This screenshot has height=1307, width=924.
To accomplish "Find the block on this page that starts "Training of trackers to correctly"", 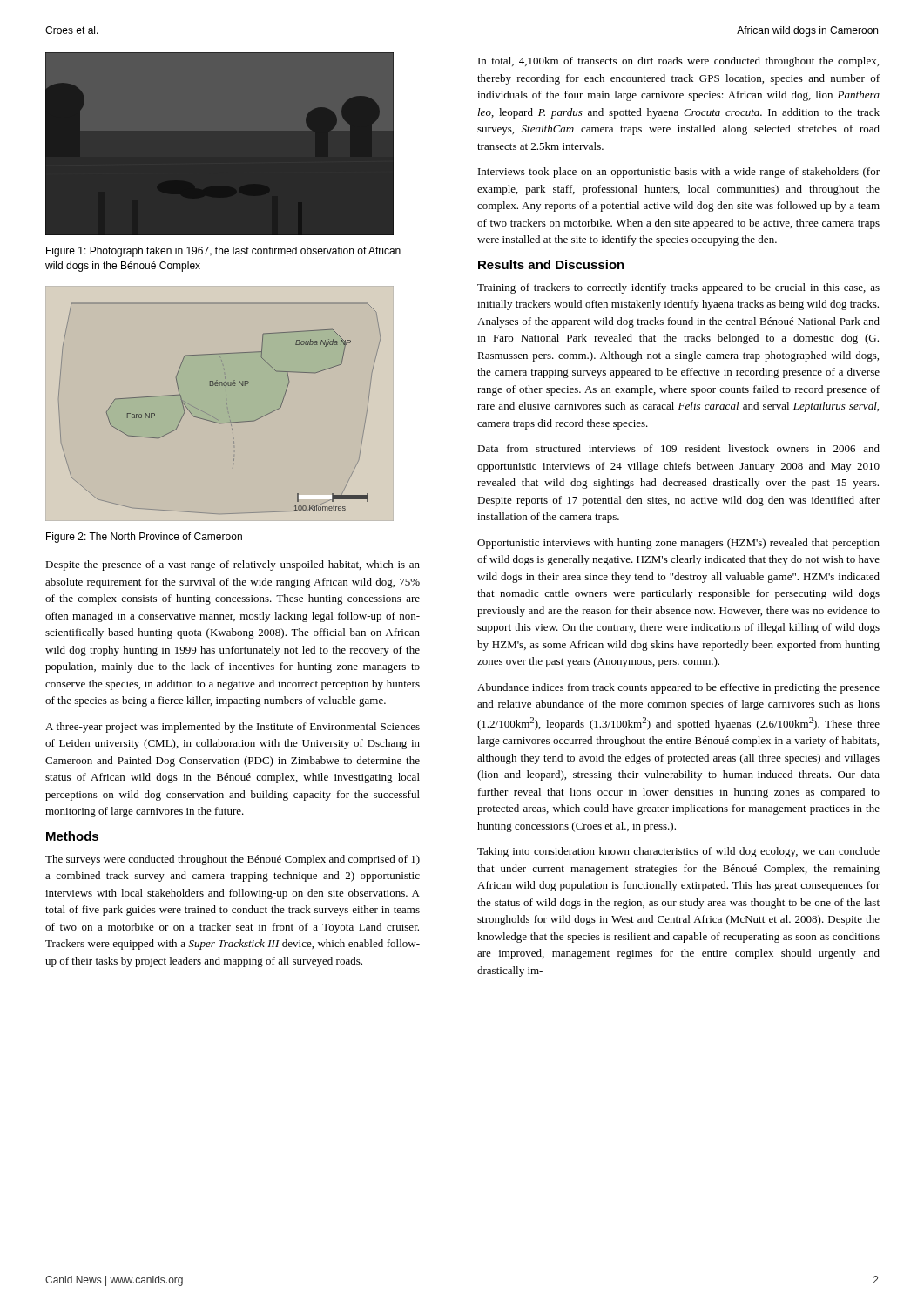I will (x=678, y=355).
